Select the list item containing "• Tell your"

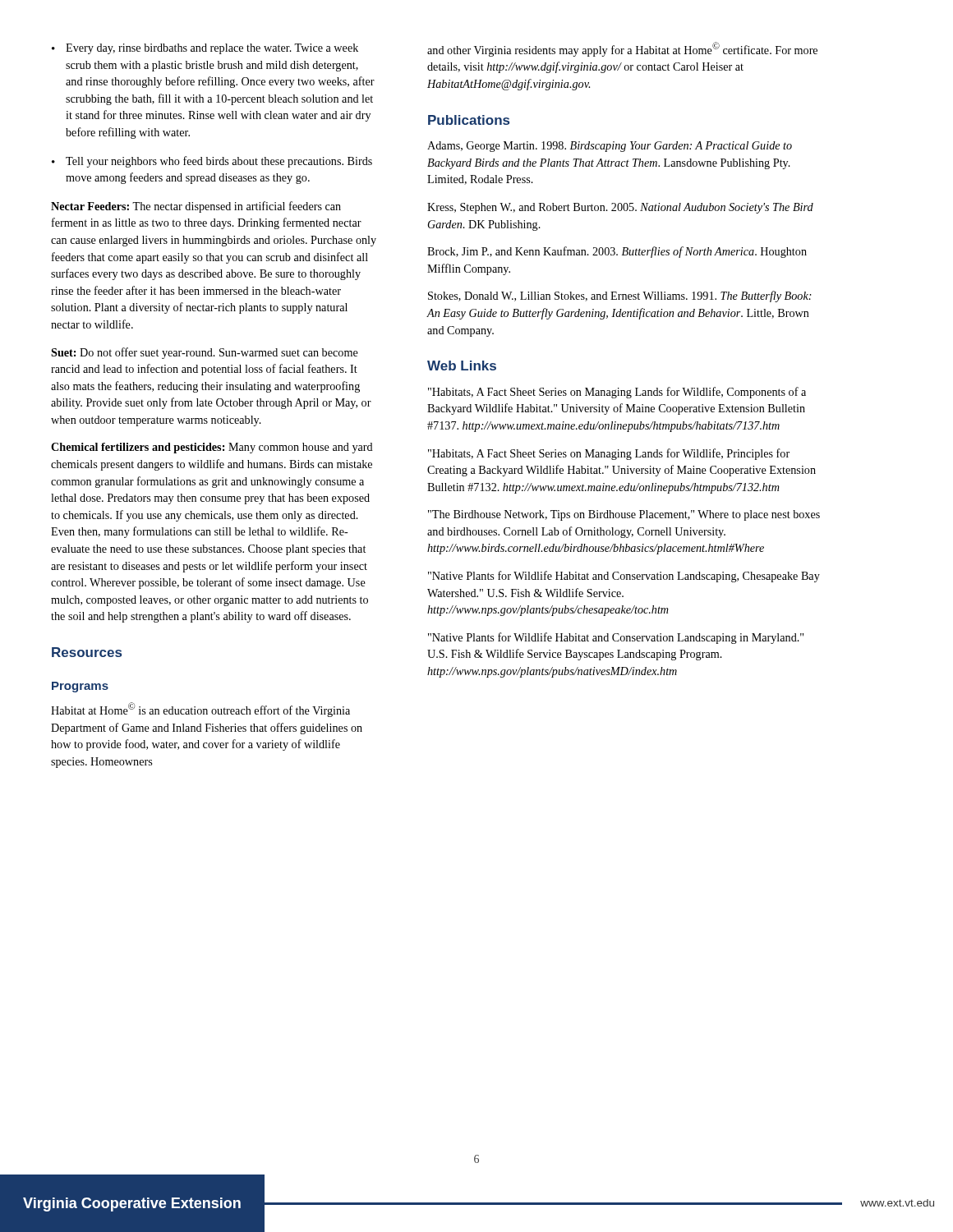pyautogui.click(x=214, y=169)
